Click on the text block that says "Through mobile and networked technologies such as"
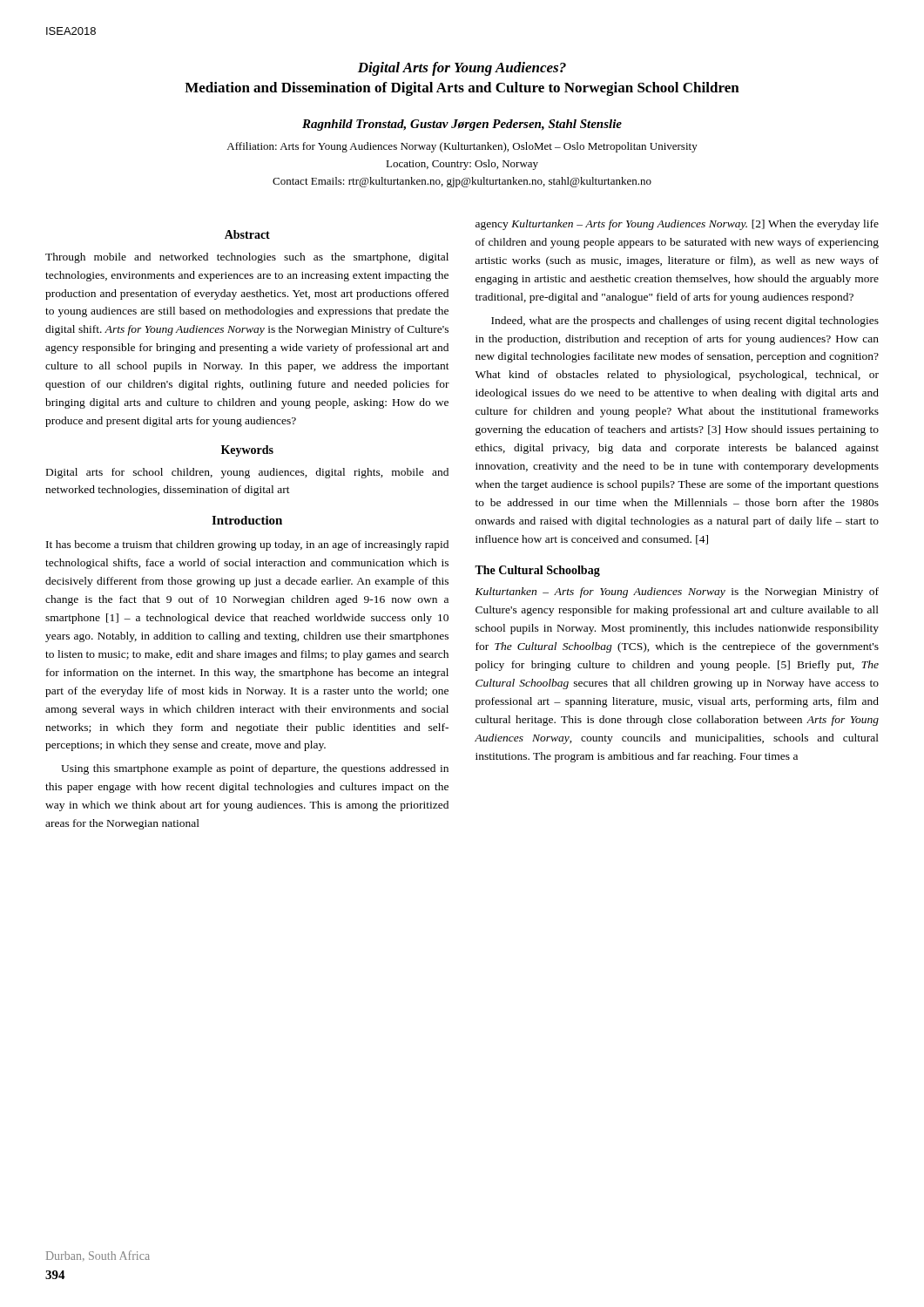Screen dimensions: 1307x924 (x=247, y=339)
